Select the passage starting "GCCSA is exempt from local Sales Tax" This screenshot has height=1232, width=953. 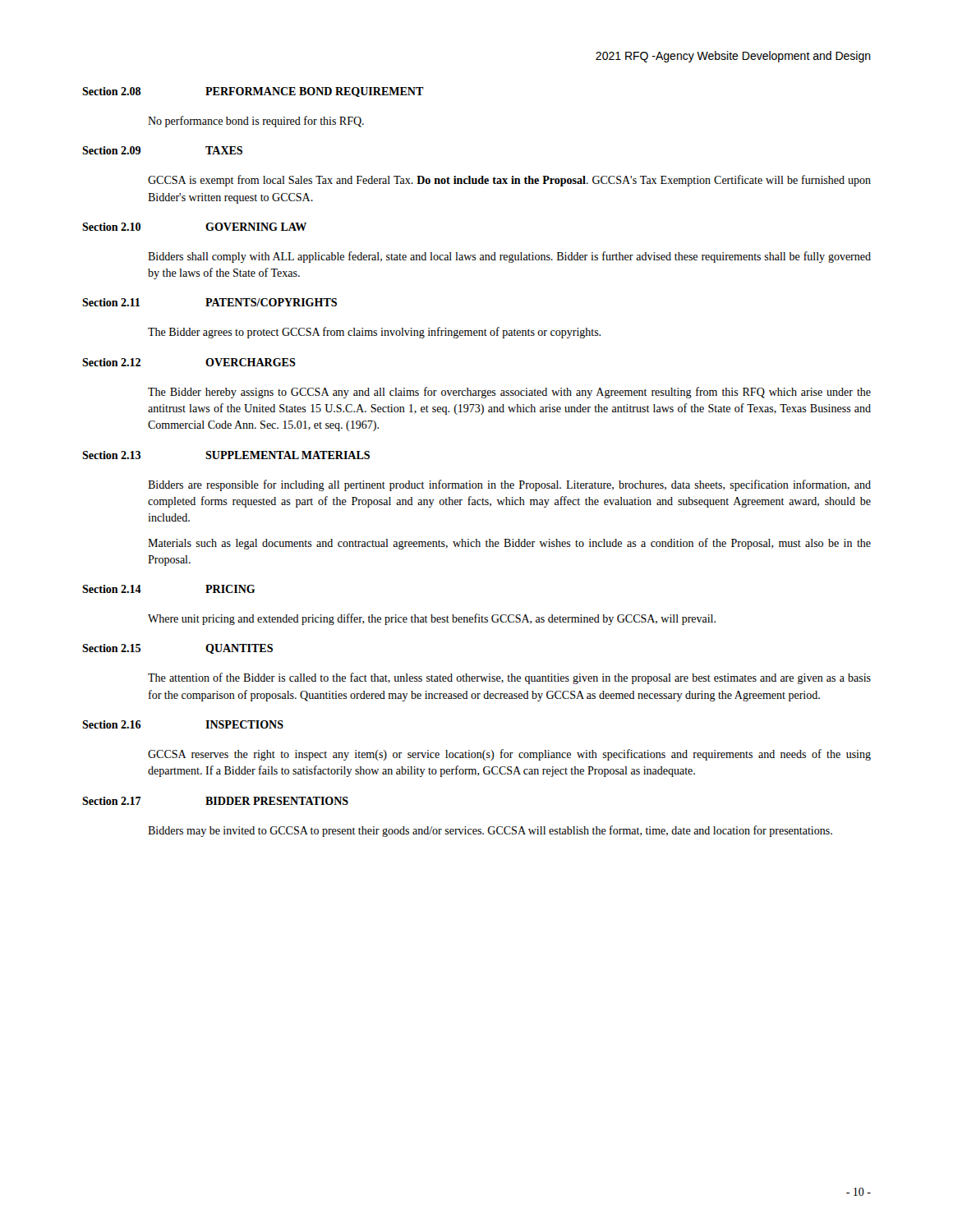509,189
